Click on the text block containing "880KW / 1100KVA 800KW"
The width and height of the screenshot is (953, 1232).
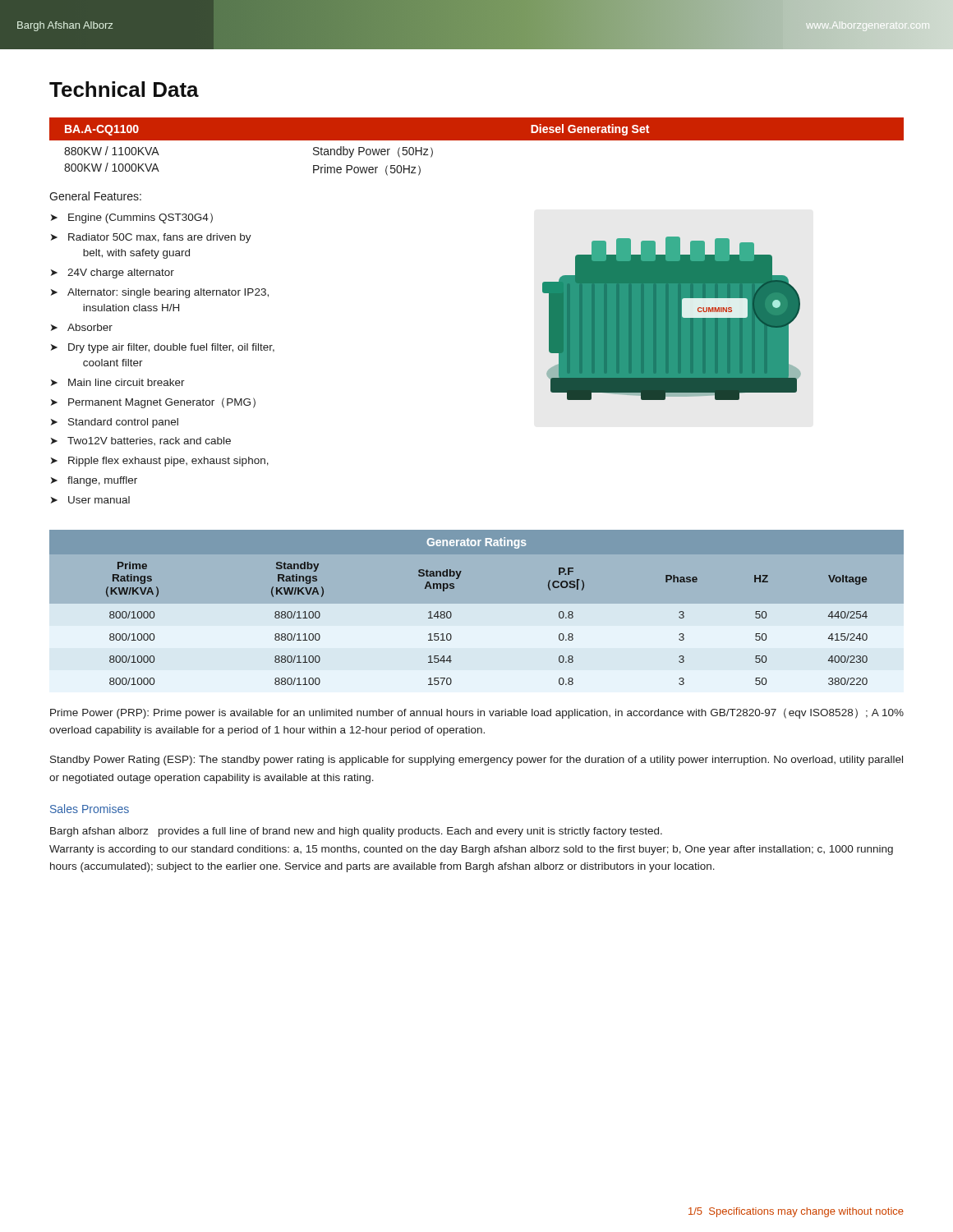[115, 152]
